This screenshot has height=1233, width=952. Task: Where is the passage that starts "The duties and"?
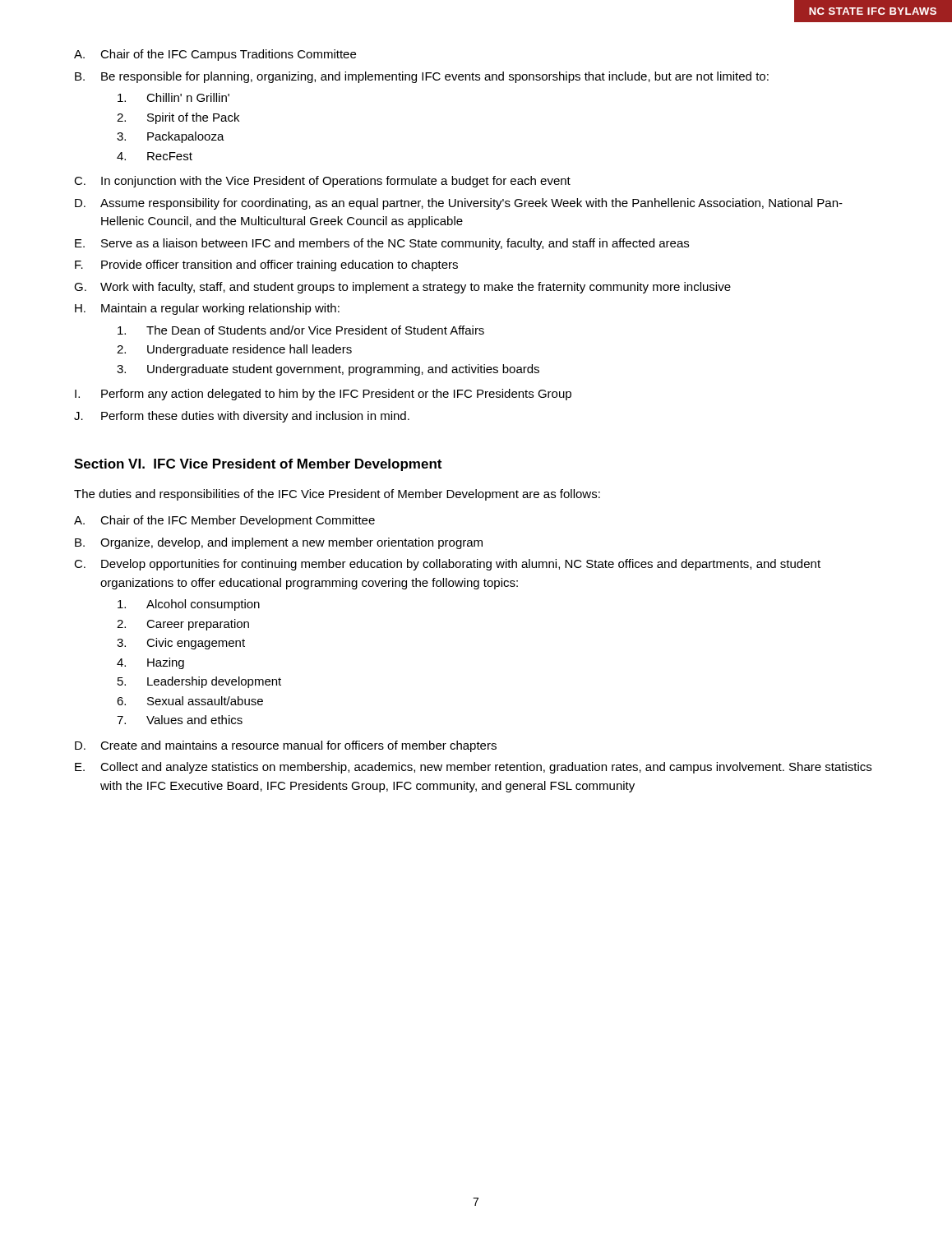click(x=337, y=494)
